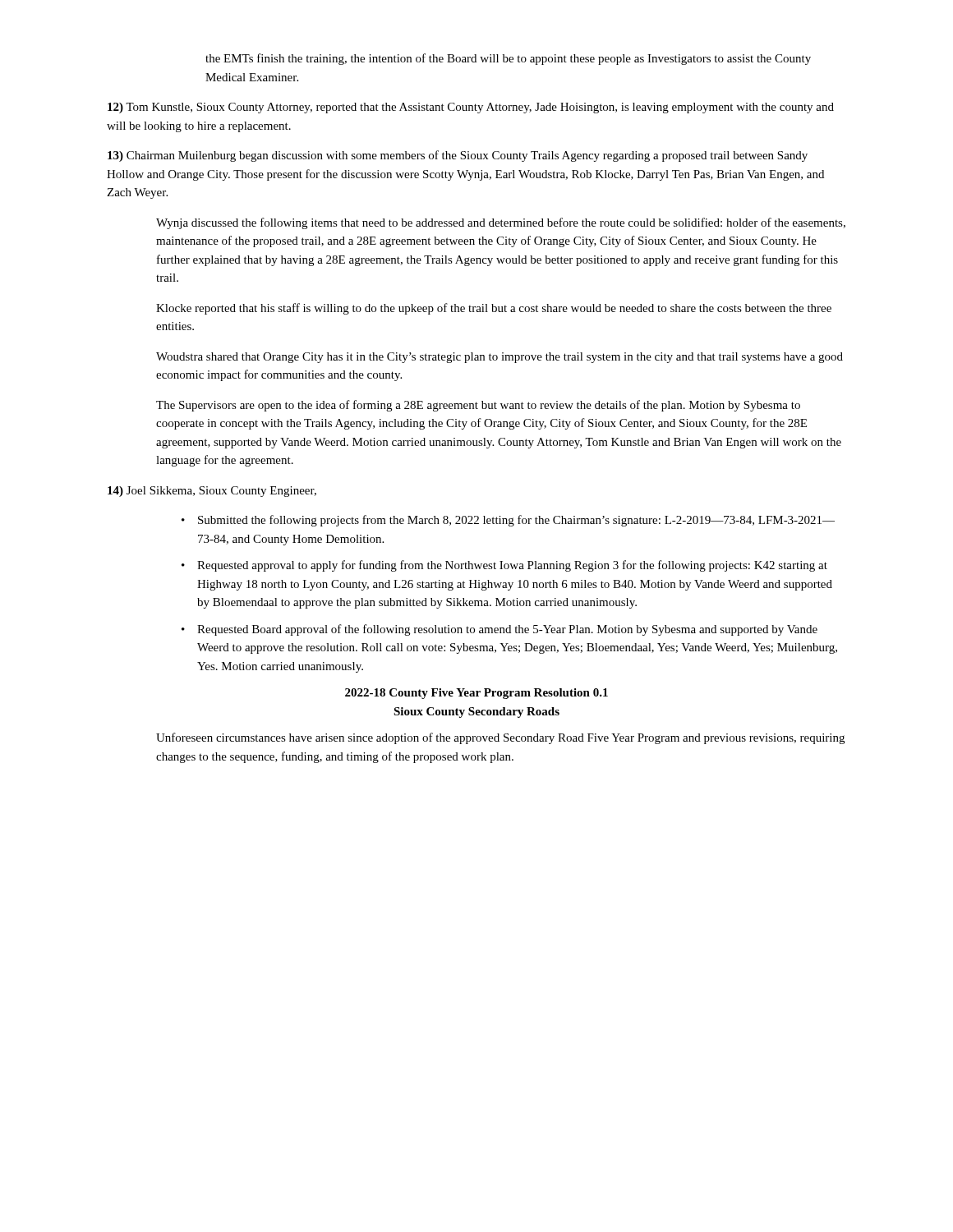This screenshot has width=953, height=1232.
Task: Find the block on this page that starts "Wynja discussed the following items that"
Action: point(501,250)
